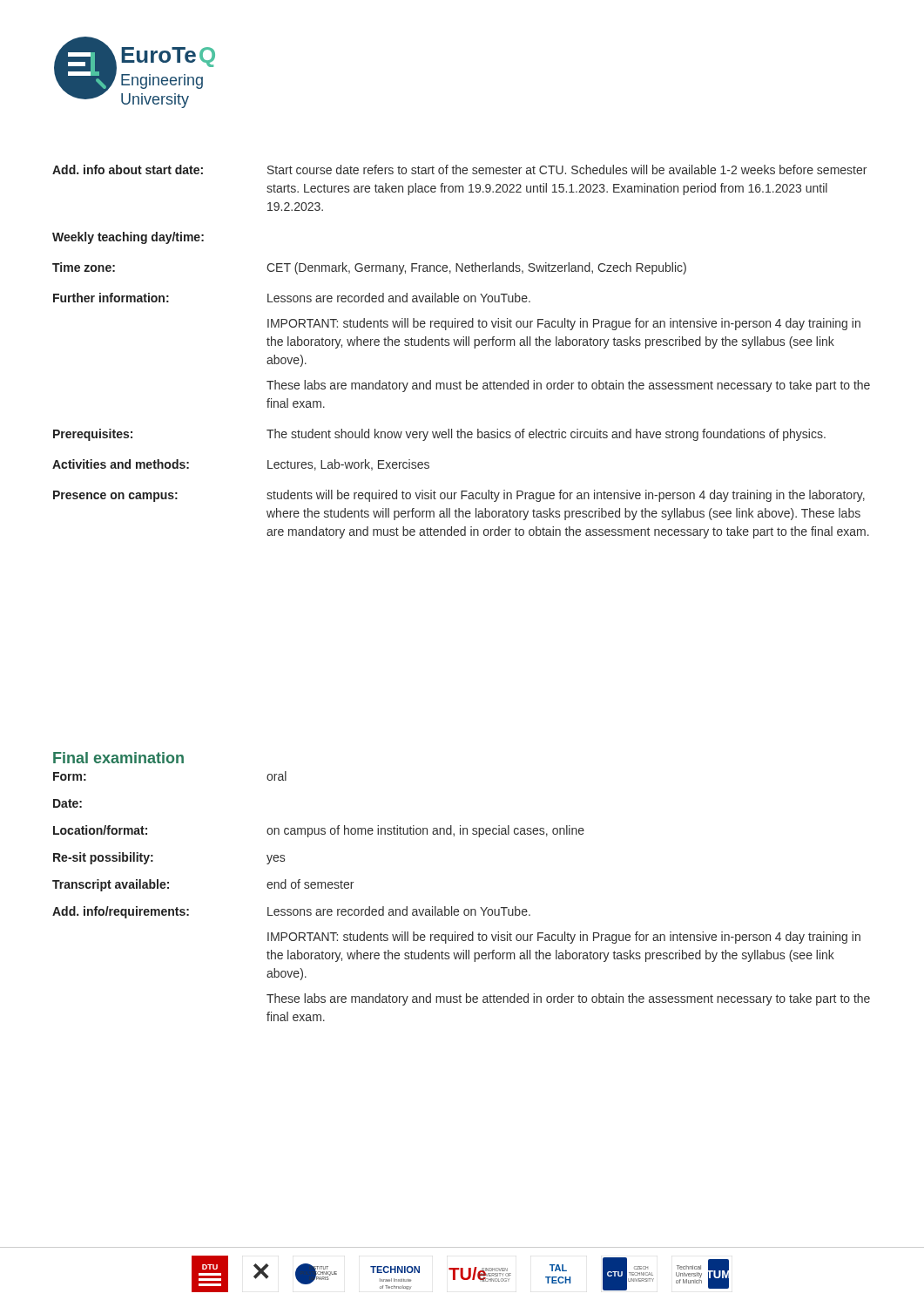Viewport: 924px width, 1307px height.
Task: Click on the text that reads "Weekly teaching day/time:"
Action: pyautogui.click(x=159, y=237)
